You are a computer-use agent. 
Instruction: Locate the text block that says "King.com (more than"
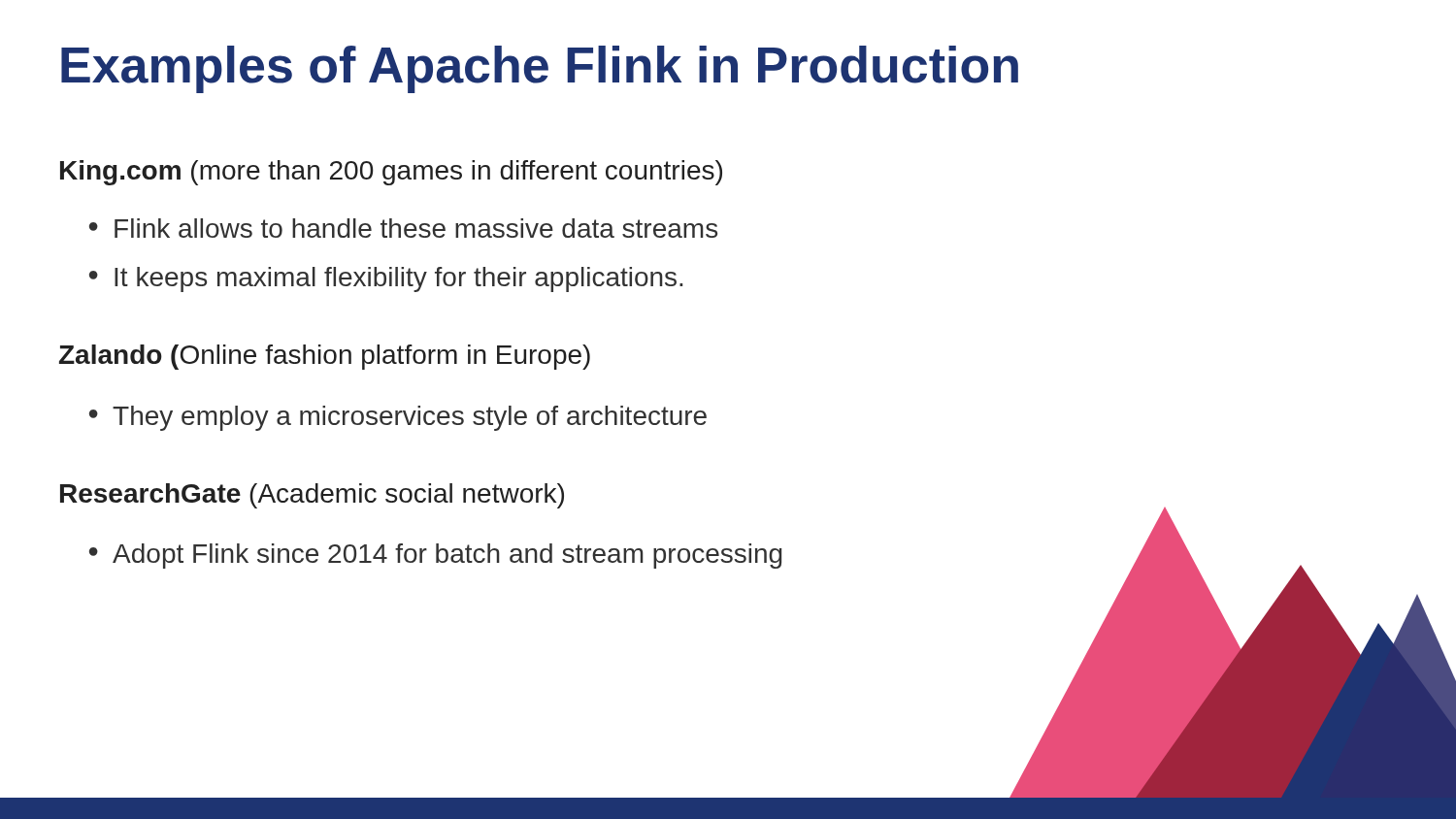point(391,170)
